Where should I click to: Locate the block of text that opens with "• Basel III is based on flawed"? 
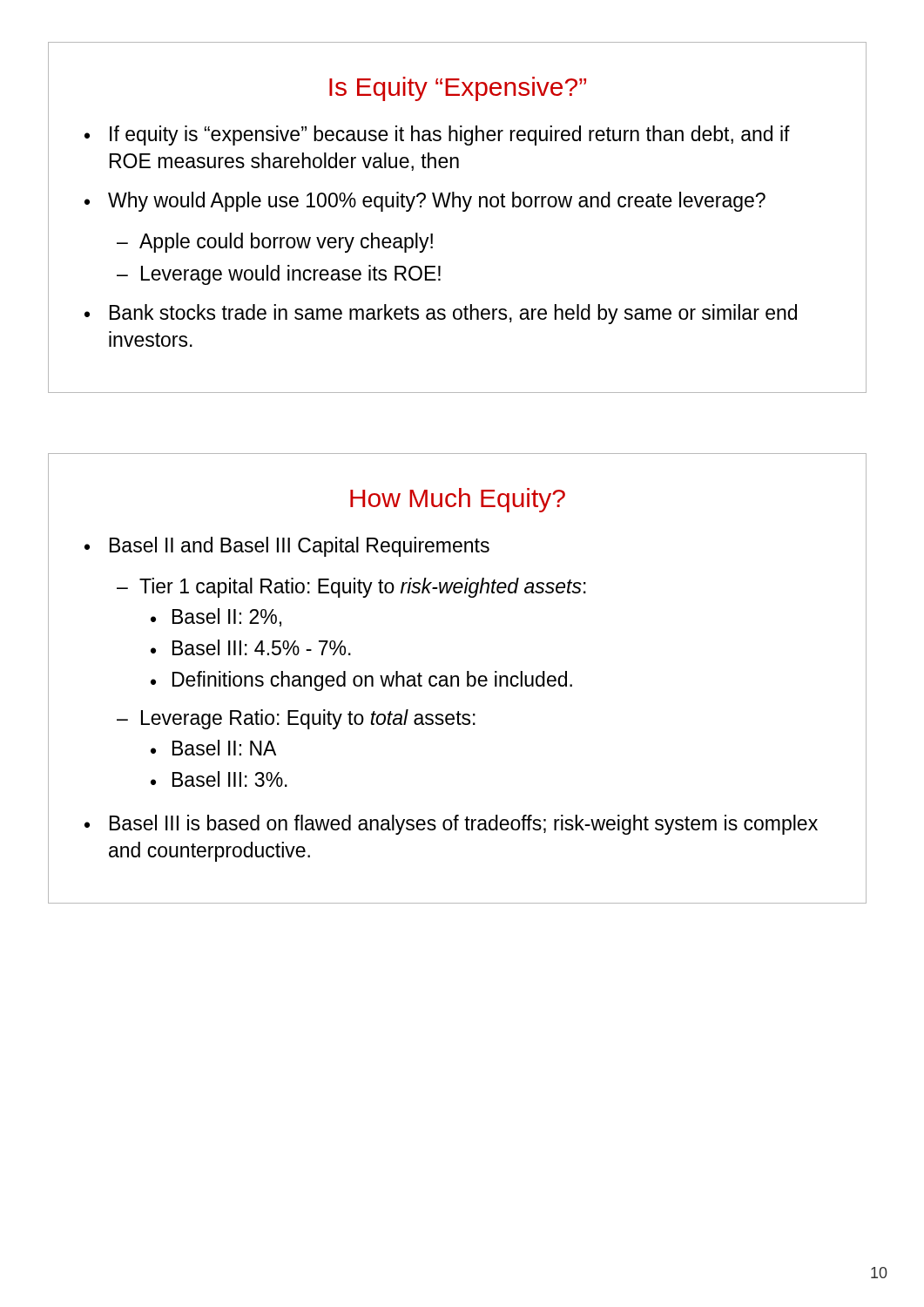coord(457,838)
